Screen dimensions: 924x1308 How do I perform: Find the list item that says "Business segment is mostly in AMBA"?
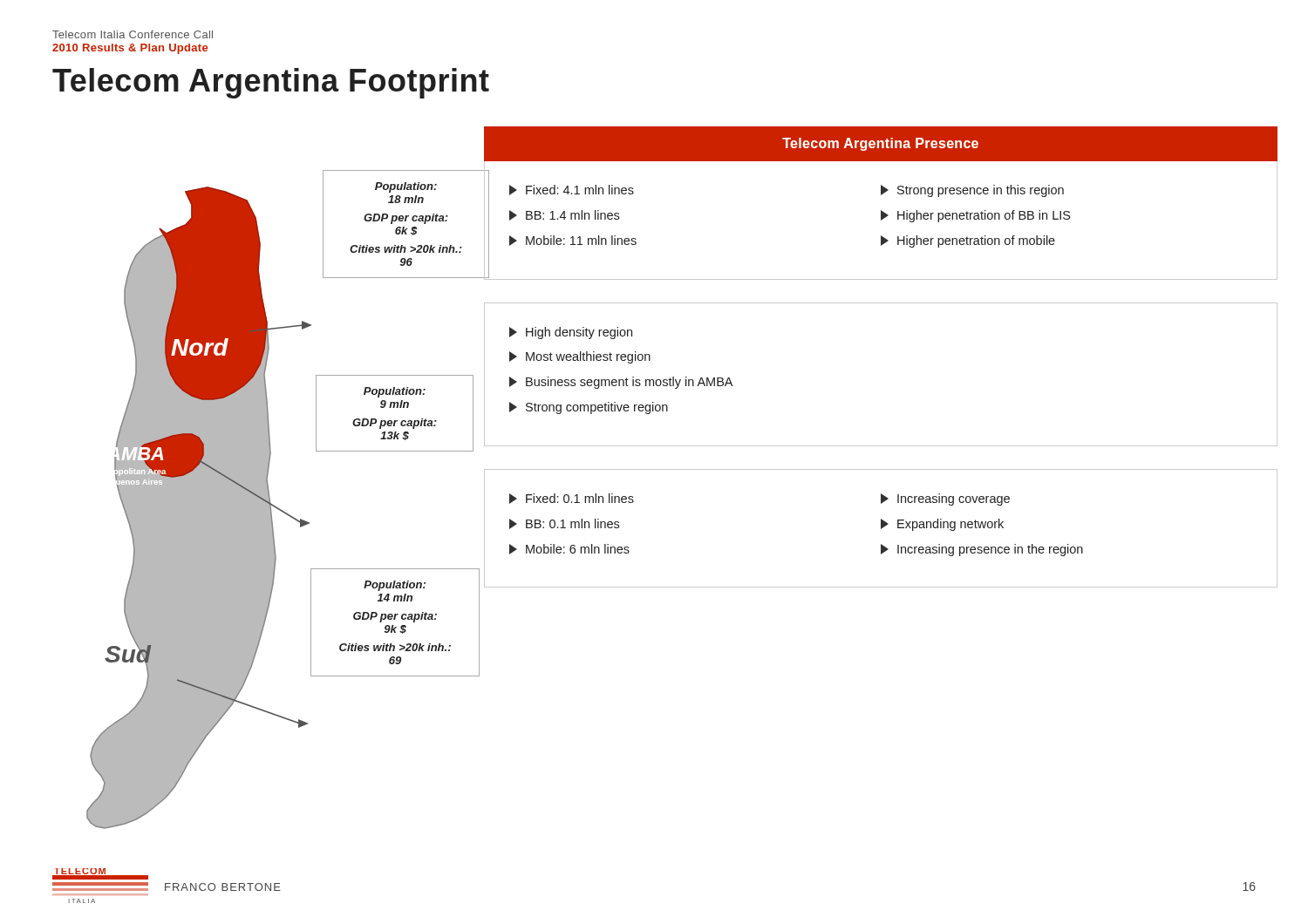pyautogui.click(x=621, y=382)
